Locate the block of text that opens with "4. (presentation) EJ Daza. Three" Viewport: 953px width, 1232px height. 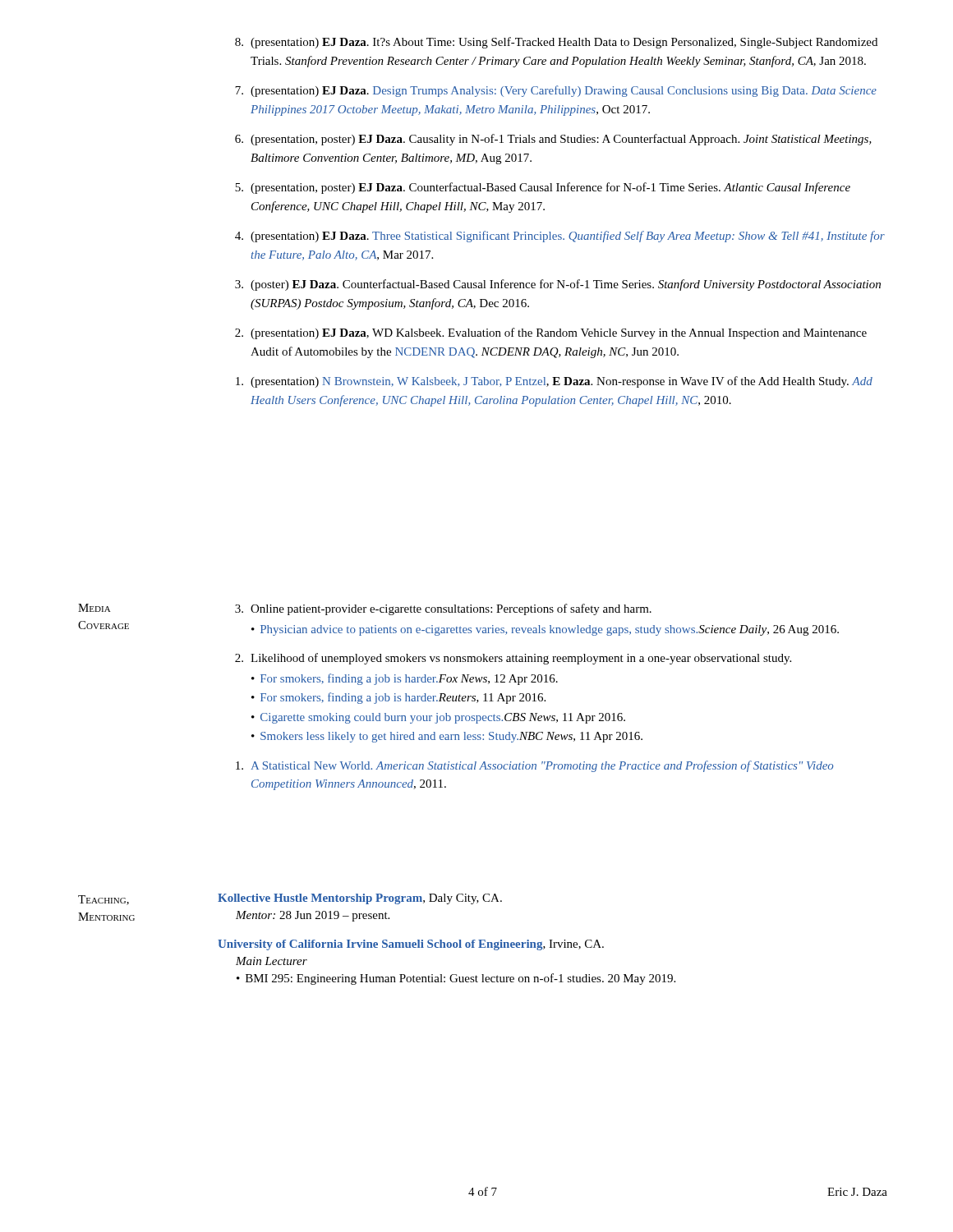click(552, 245)
